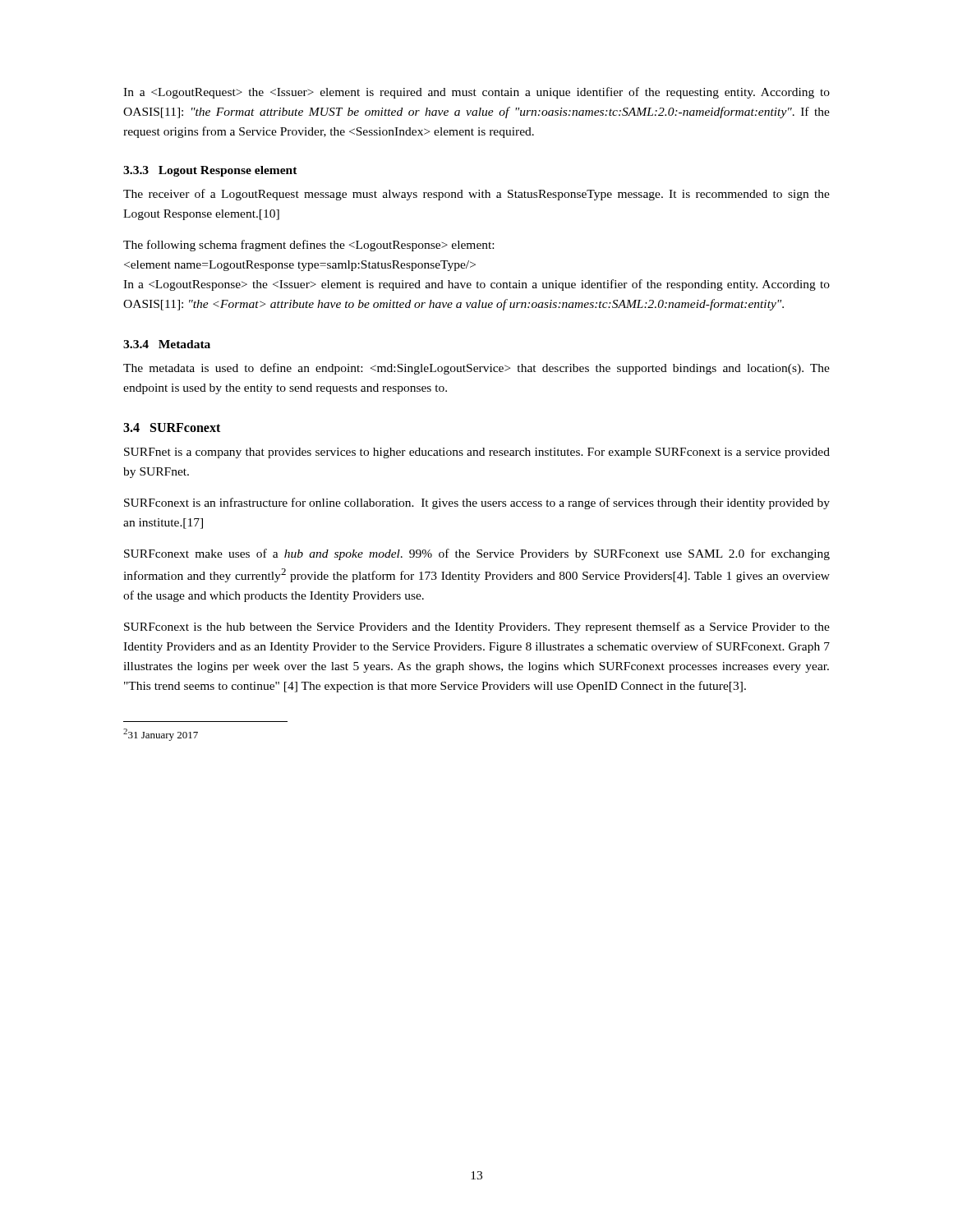The image size is (953, 1232).
Task: Locate the section header with the text "3.4 SURFconext"
Action: click(172, 428)
